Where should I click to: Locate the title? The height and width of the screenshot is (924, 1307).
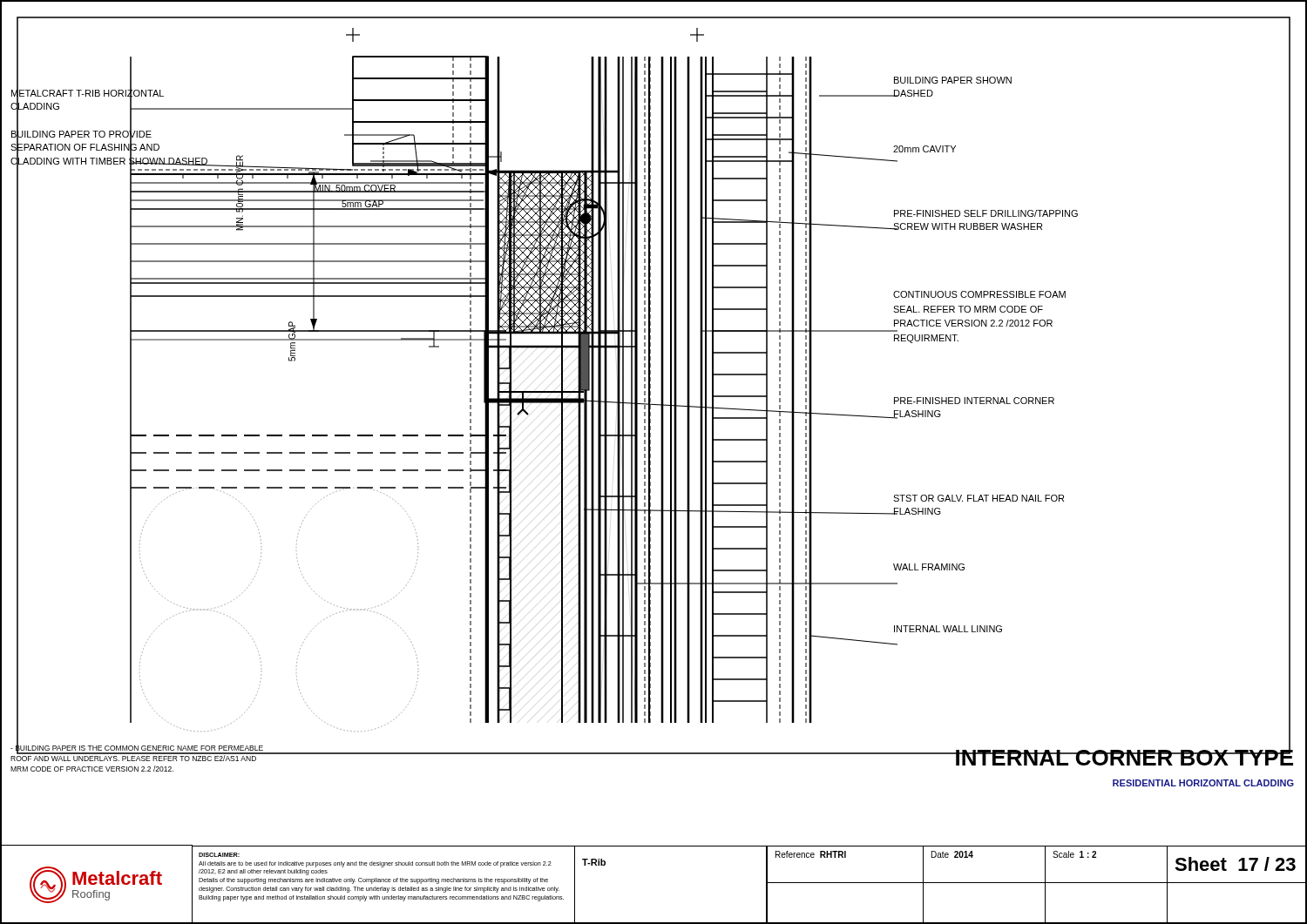pyautogui.click(x=1124, y=758)
